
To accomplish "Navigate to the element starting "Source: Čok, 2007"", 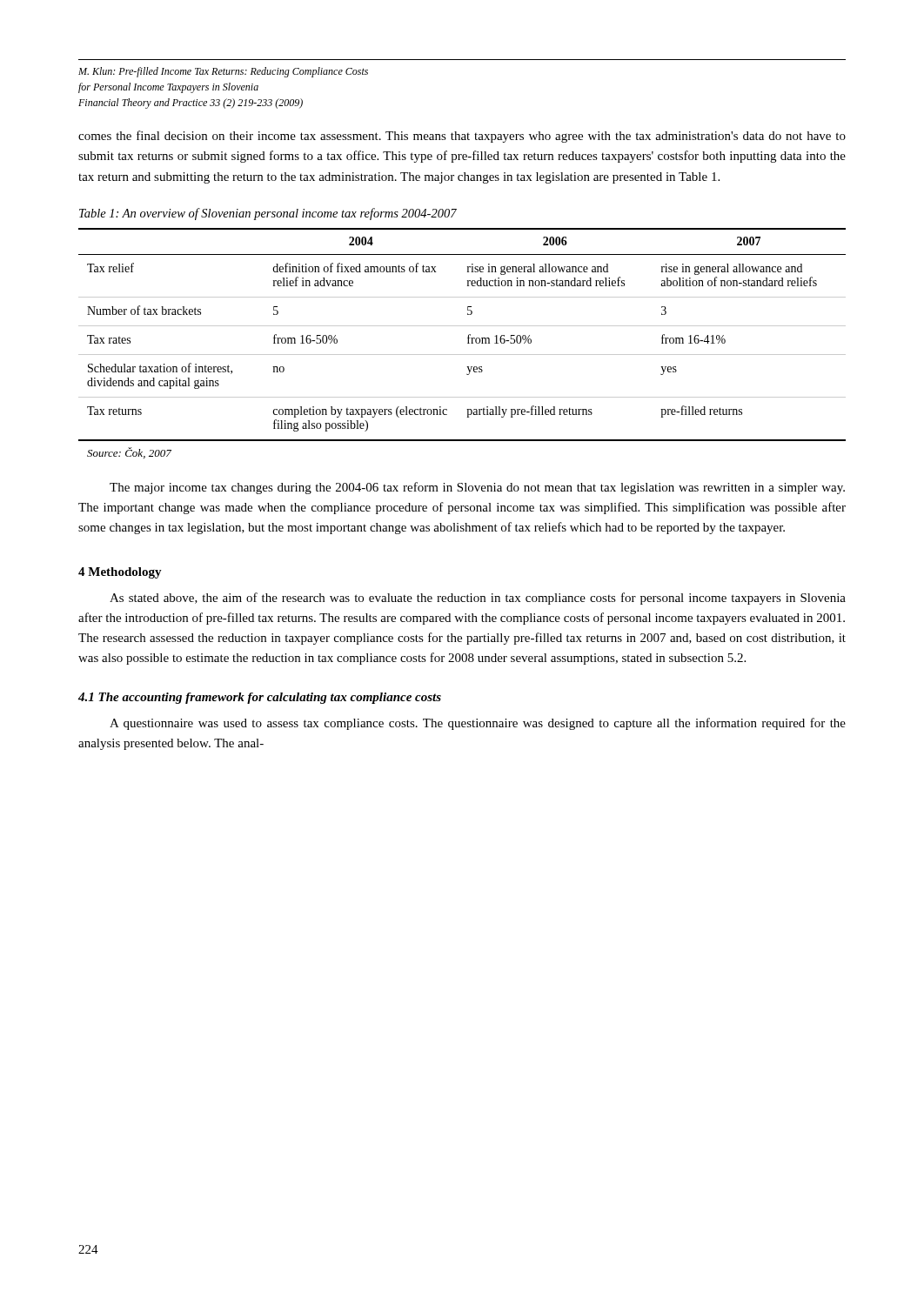I will [129, 453].
